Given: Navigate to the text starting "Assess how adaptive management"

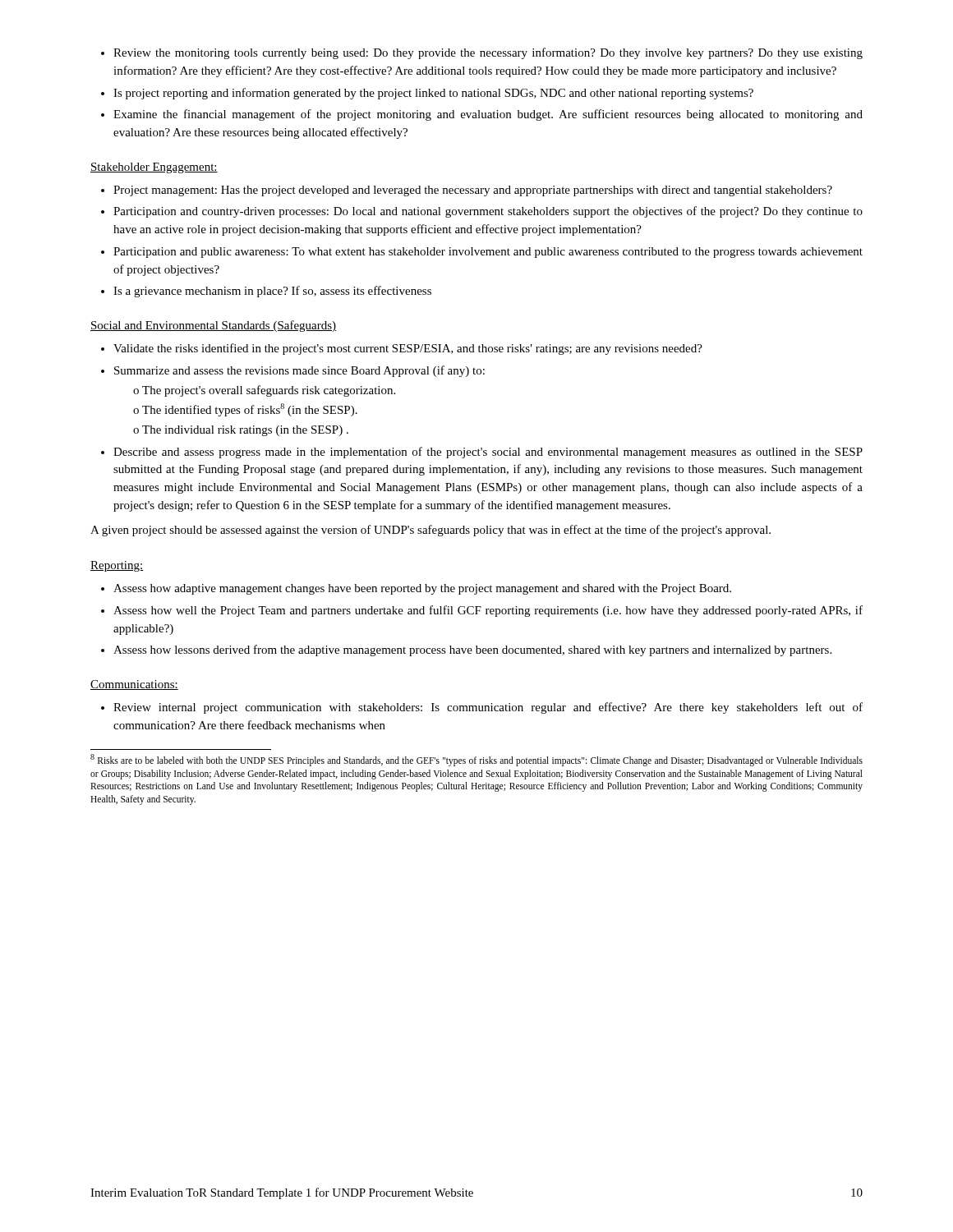Looking at the screenshot, I should (x=488, y=589).
